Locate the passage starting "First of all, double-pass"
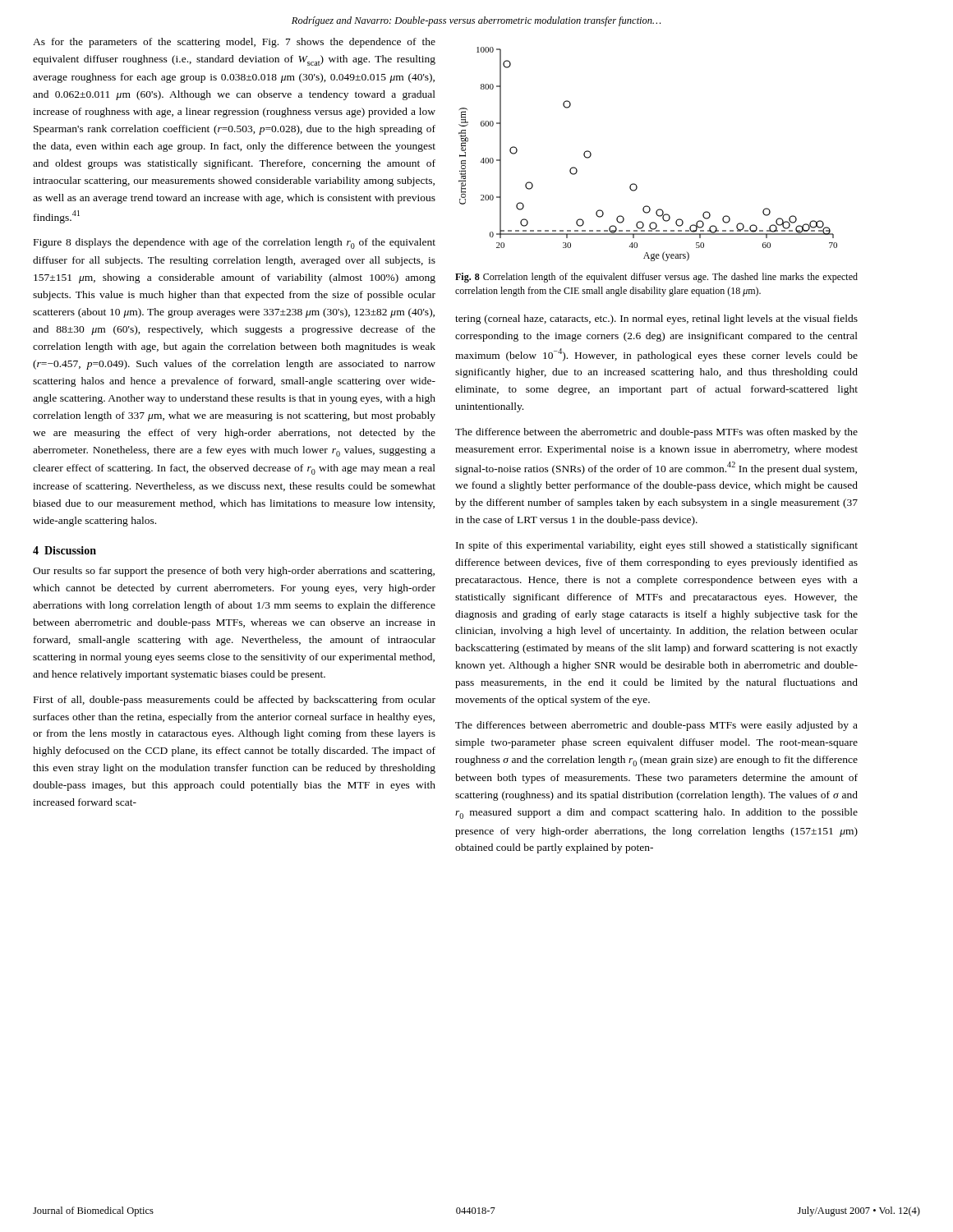This screenshot has height=1232, width=953. tap(234, 751)
